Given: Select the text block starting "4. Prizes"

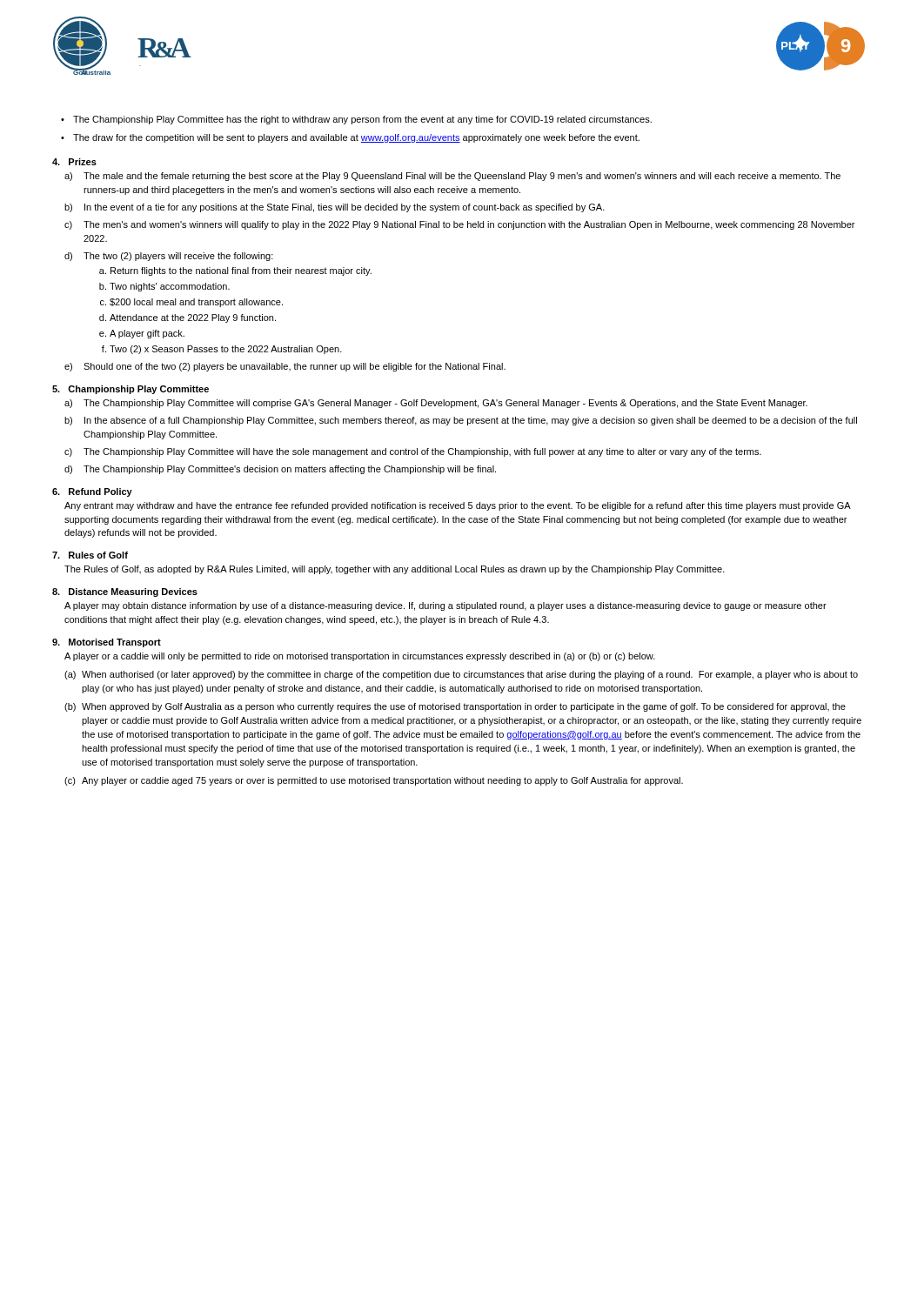Looking at the screenshot, I should (x=74, y=162).
